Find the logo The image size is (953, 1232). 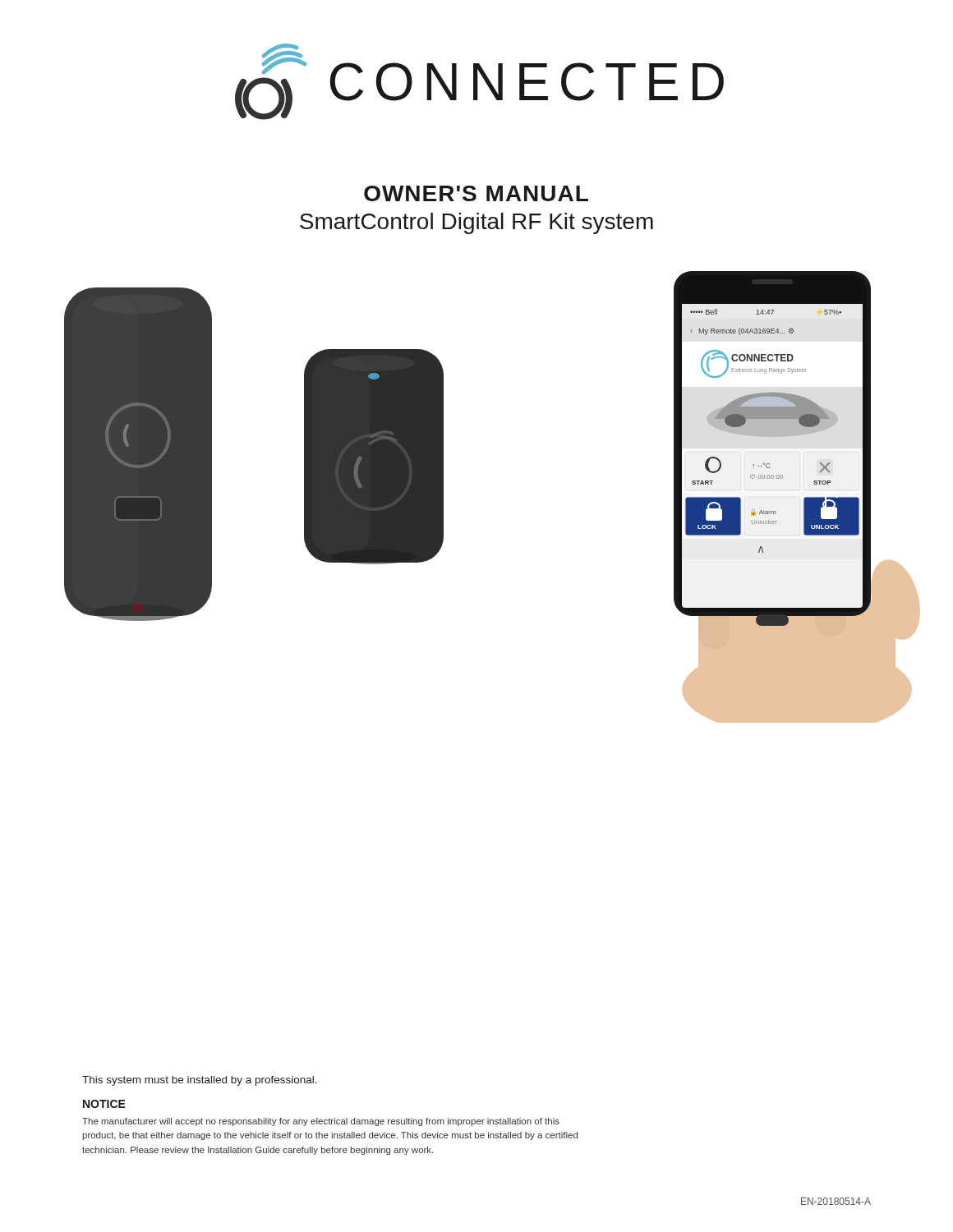pos(476,82)
